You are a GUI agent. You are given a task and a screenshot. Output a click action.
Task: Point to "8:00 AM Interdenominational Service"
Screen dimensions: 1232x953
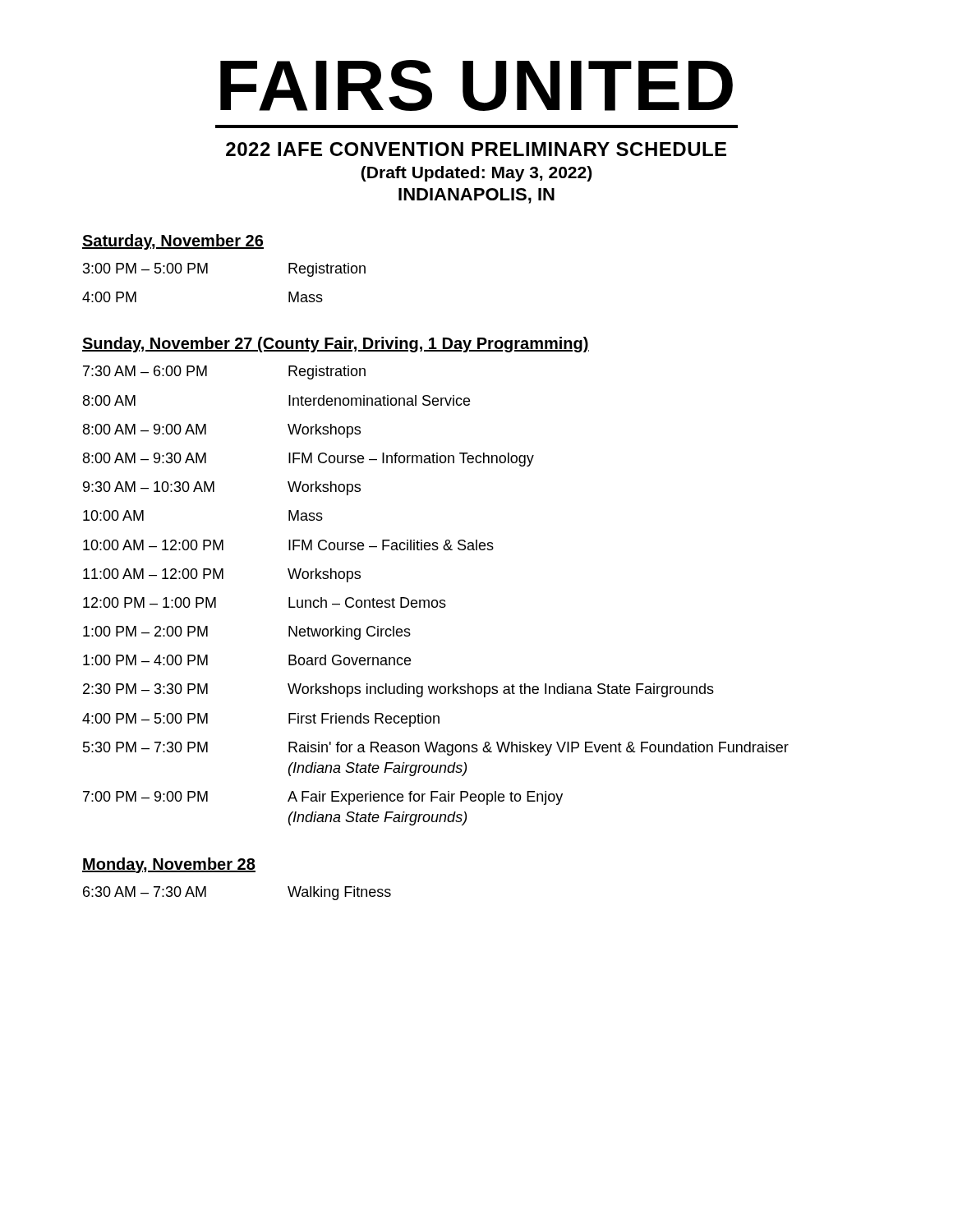[x=476, y=401]
